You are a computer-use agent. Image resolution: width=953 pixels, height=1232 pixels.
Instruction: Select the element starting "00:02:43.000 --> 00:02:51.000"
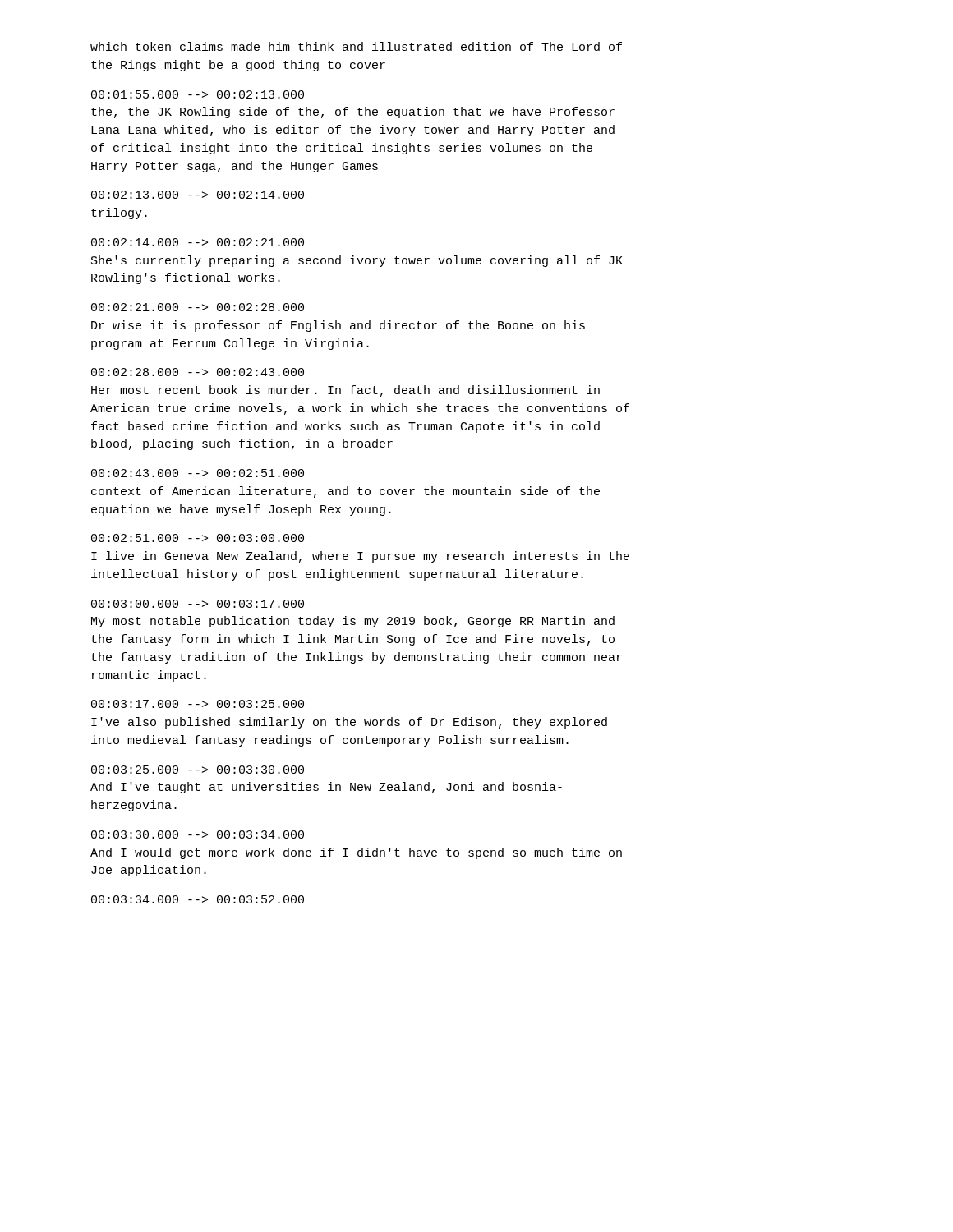[x=198, y=474]
